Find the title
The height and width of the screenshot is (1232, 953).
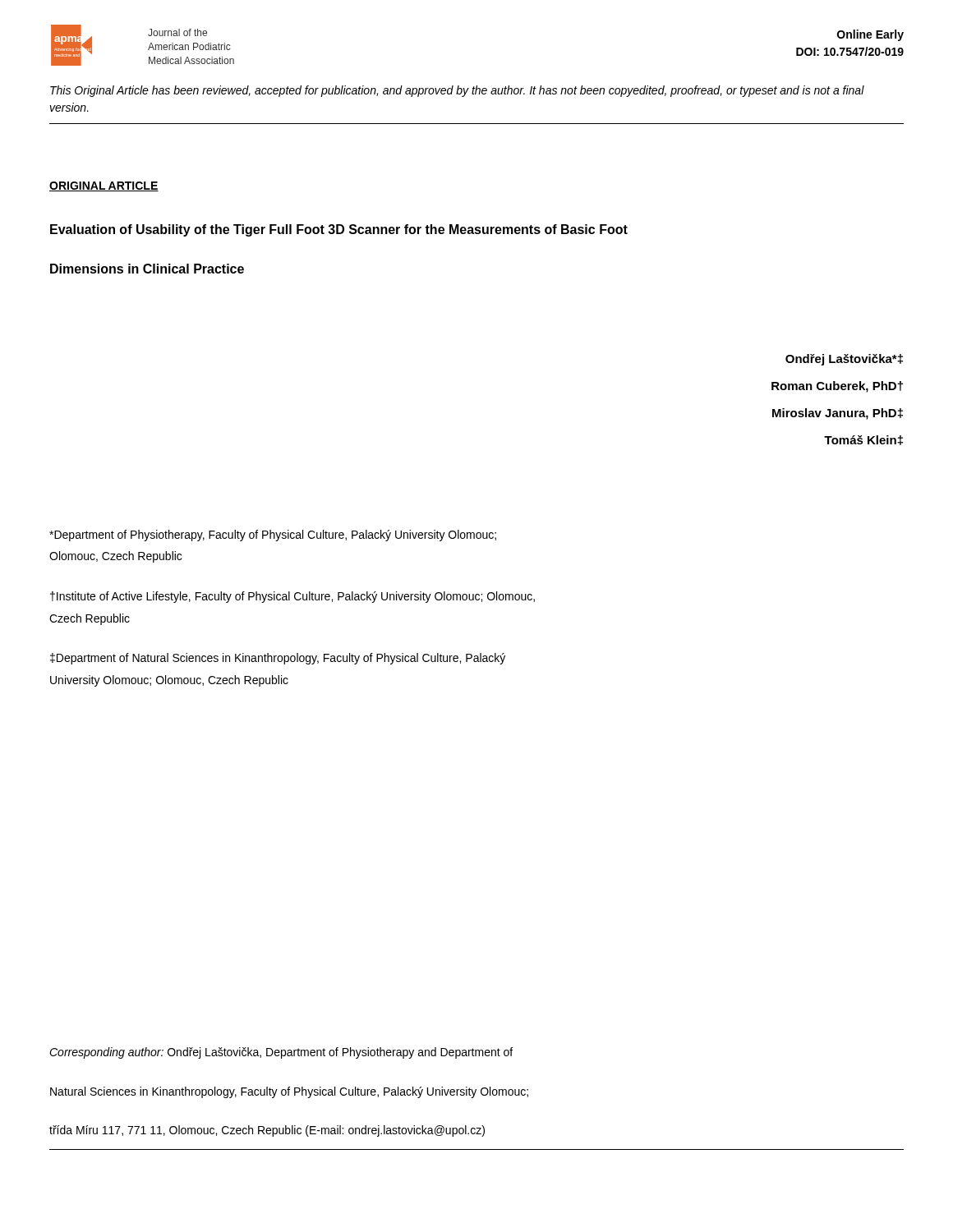[338, 249]
